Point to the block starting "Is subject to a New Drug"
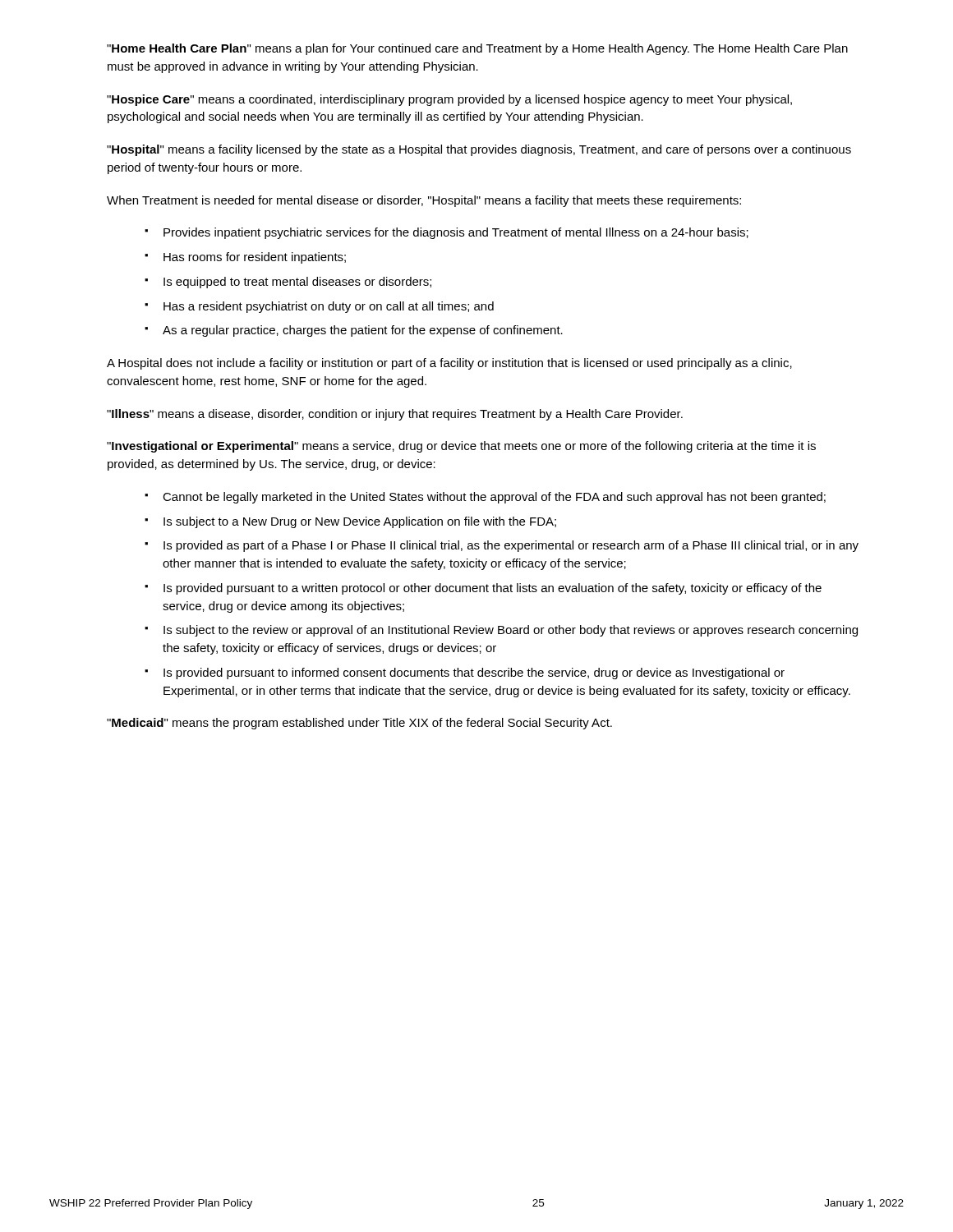 (360, 521)
